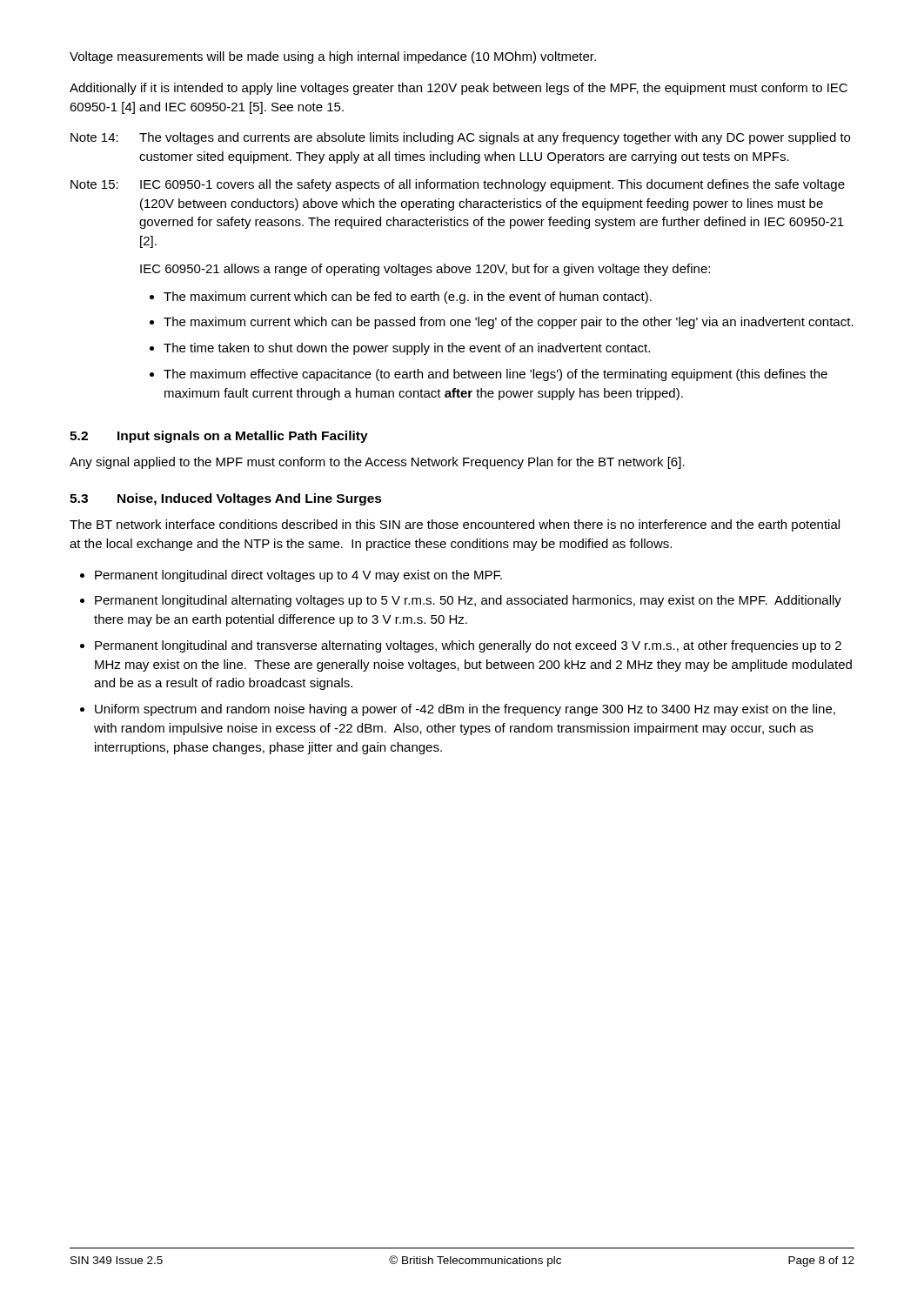924x1305 pixels.
Task: Find the text block with the text "Any signal applied to the MPF"
Action: (377, 462)
